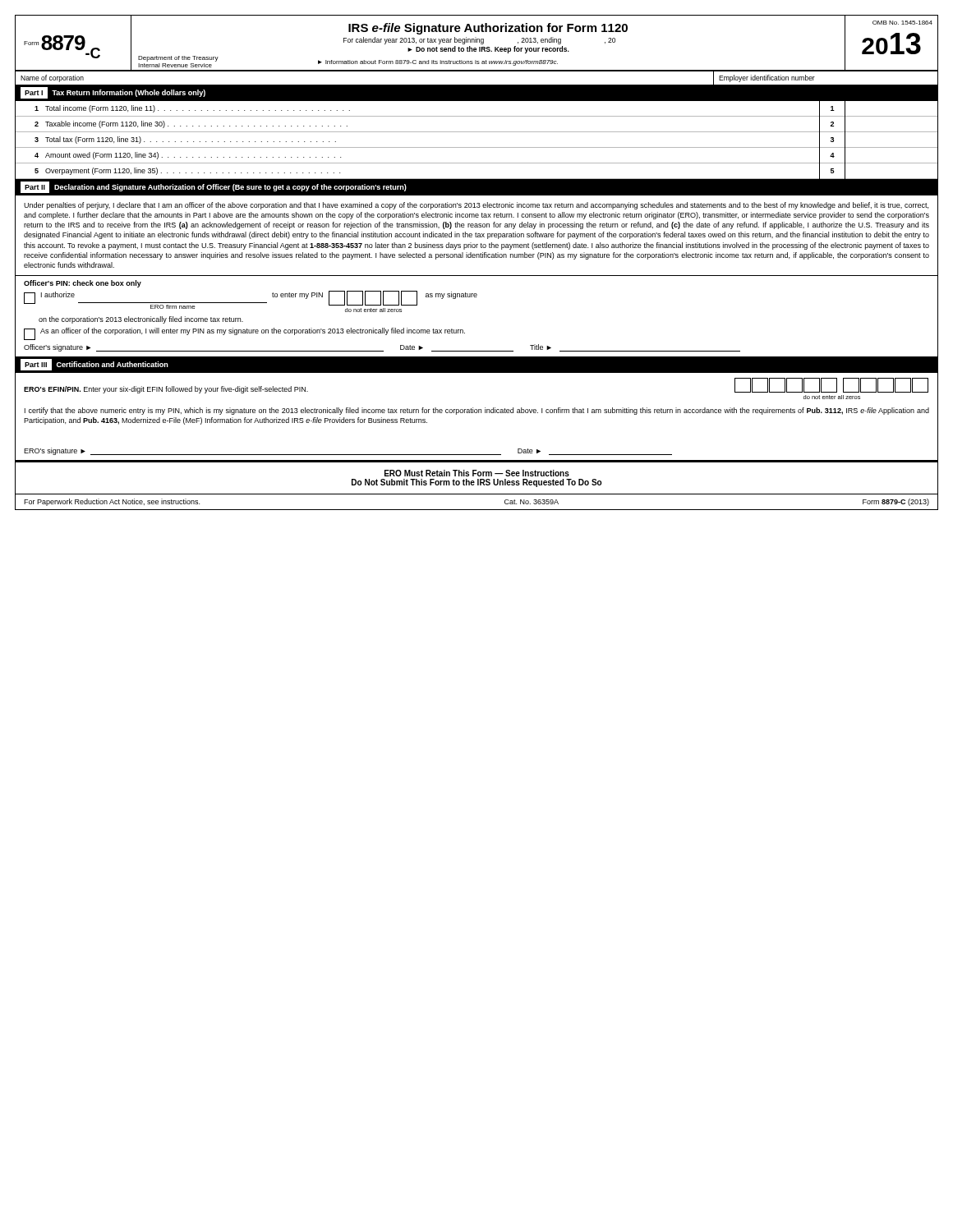This screenshot has height=1232, width=953.
Task: Click on the text block that reads "Officer's PIN: check one box"
Action: [83, 284]
